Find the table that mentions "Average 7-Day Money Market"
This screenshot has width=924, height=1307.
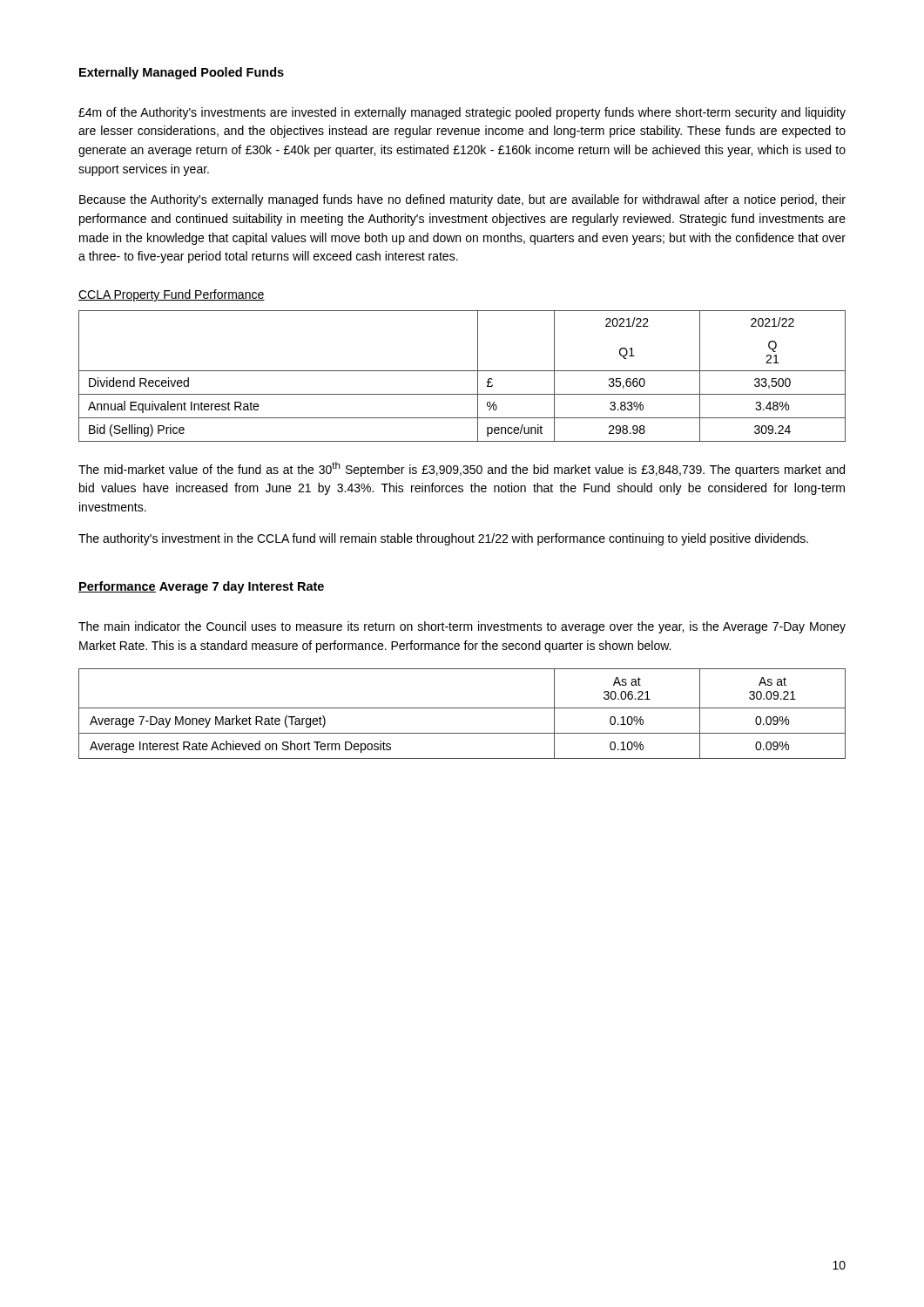click(x=462, y=713)
